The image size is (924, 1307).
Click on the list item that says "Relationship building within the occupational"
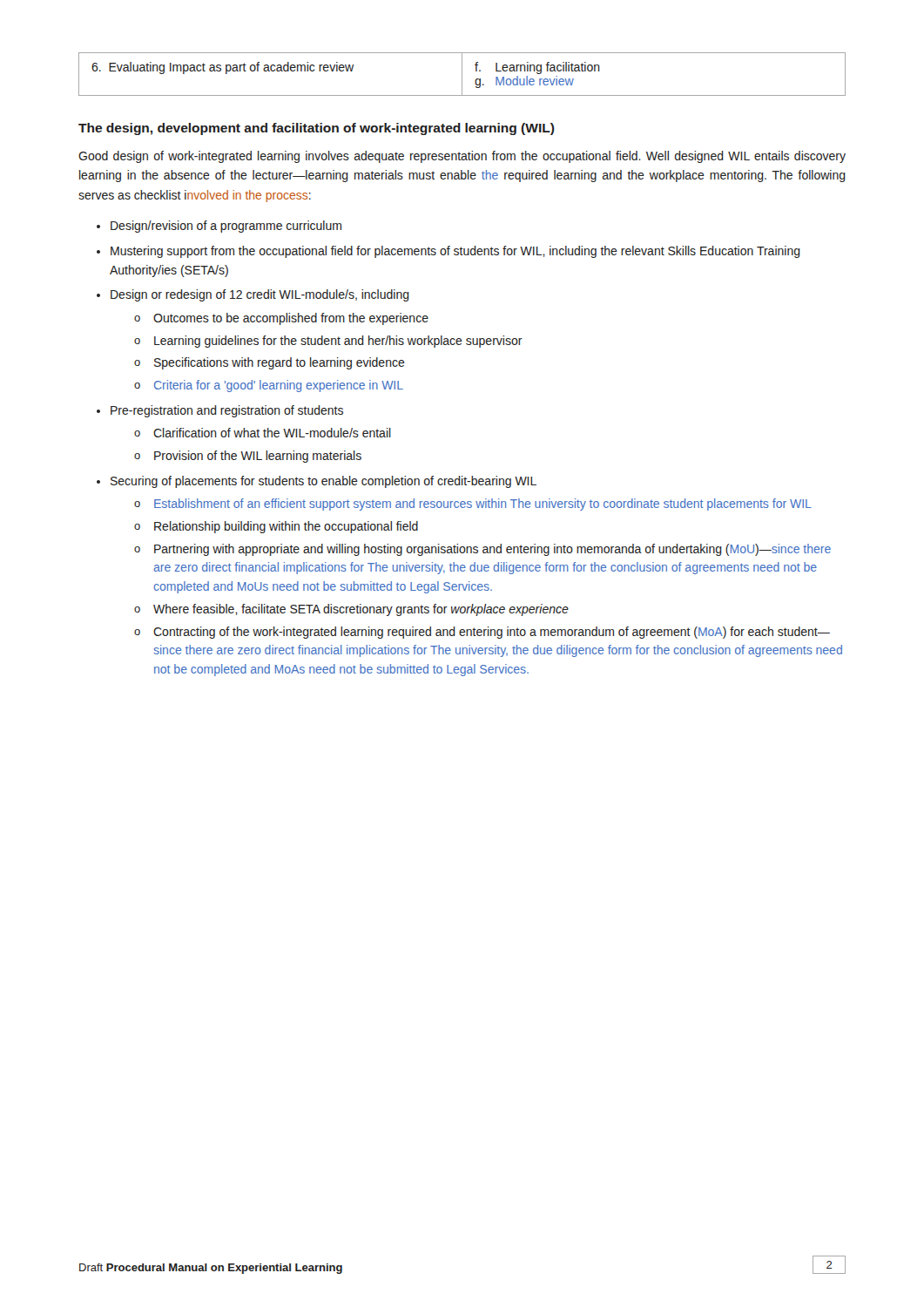pos(286,526)
